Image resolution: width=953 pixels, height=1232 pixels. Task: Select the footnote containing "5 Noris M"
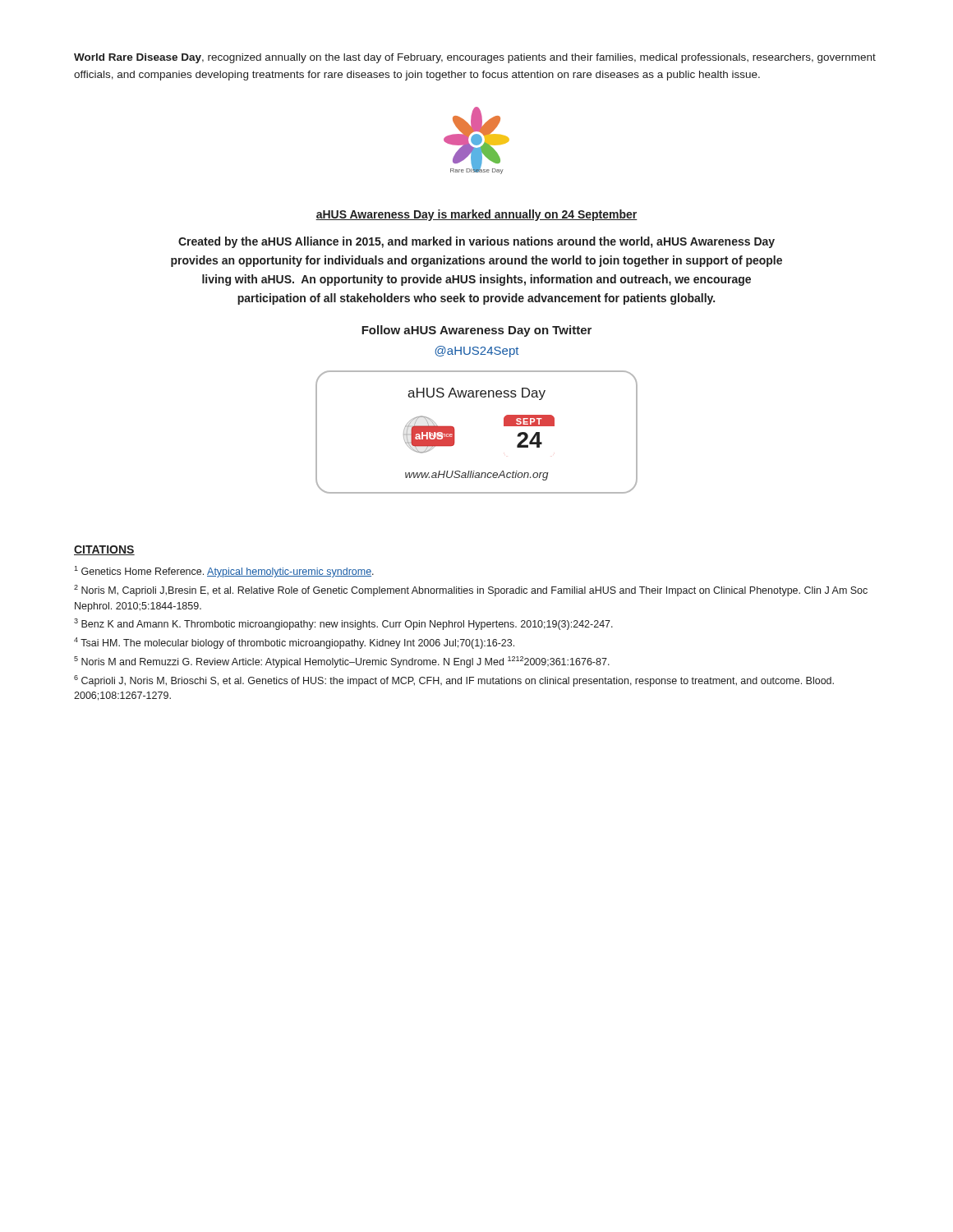(342, 661)
